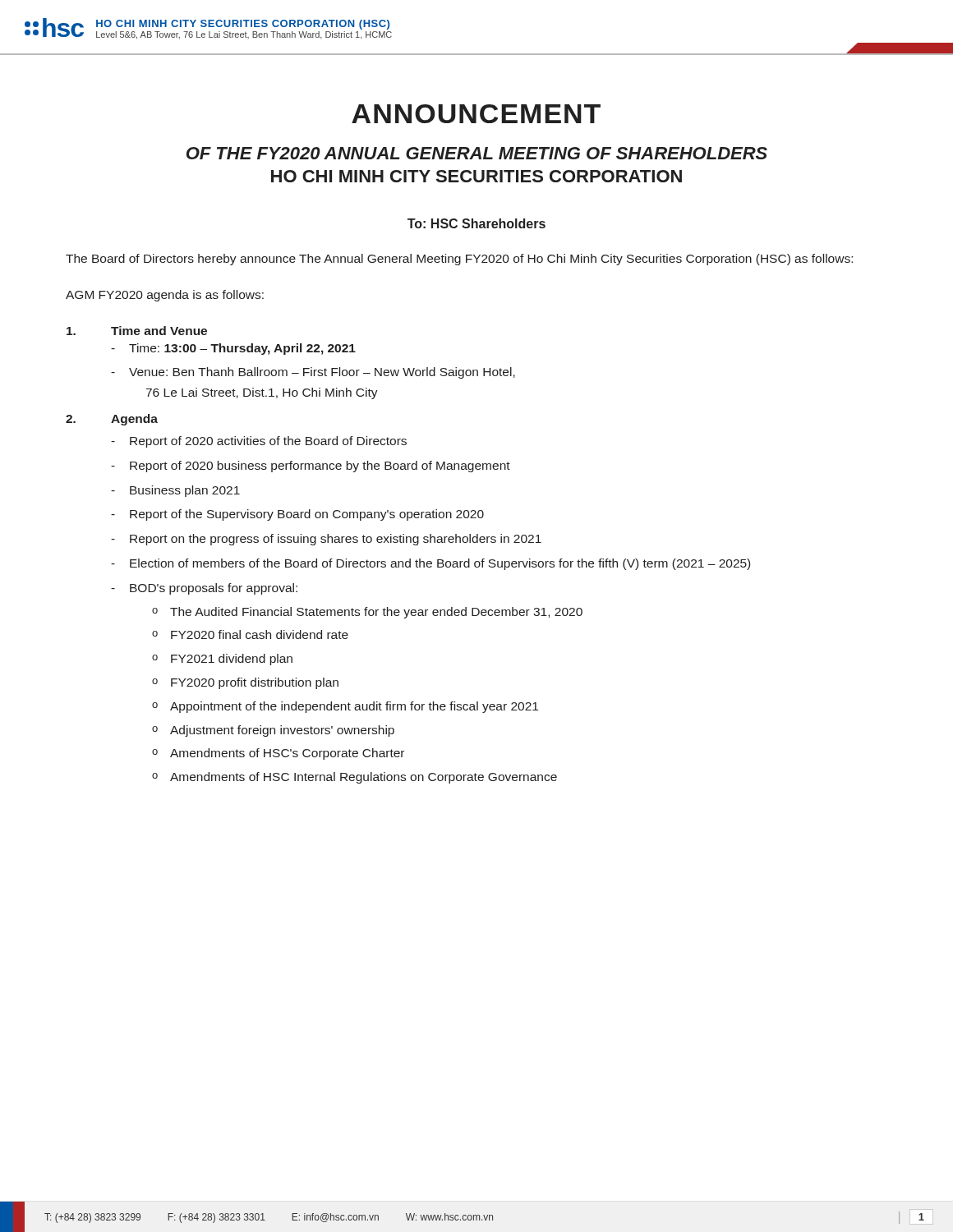Viewport: 953px width, 1232px height.
Task: Navigate to the region starting "FY2020 profit distribution plan"
Action: point(255,682)
